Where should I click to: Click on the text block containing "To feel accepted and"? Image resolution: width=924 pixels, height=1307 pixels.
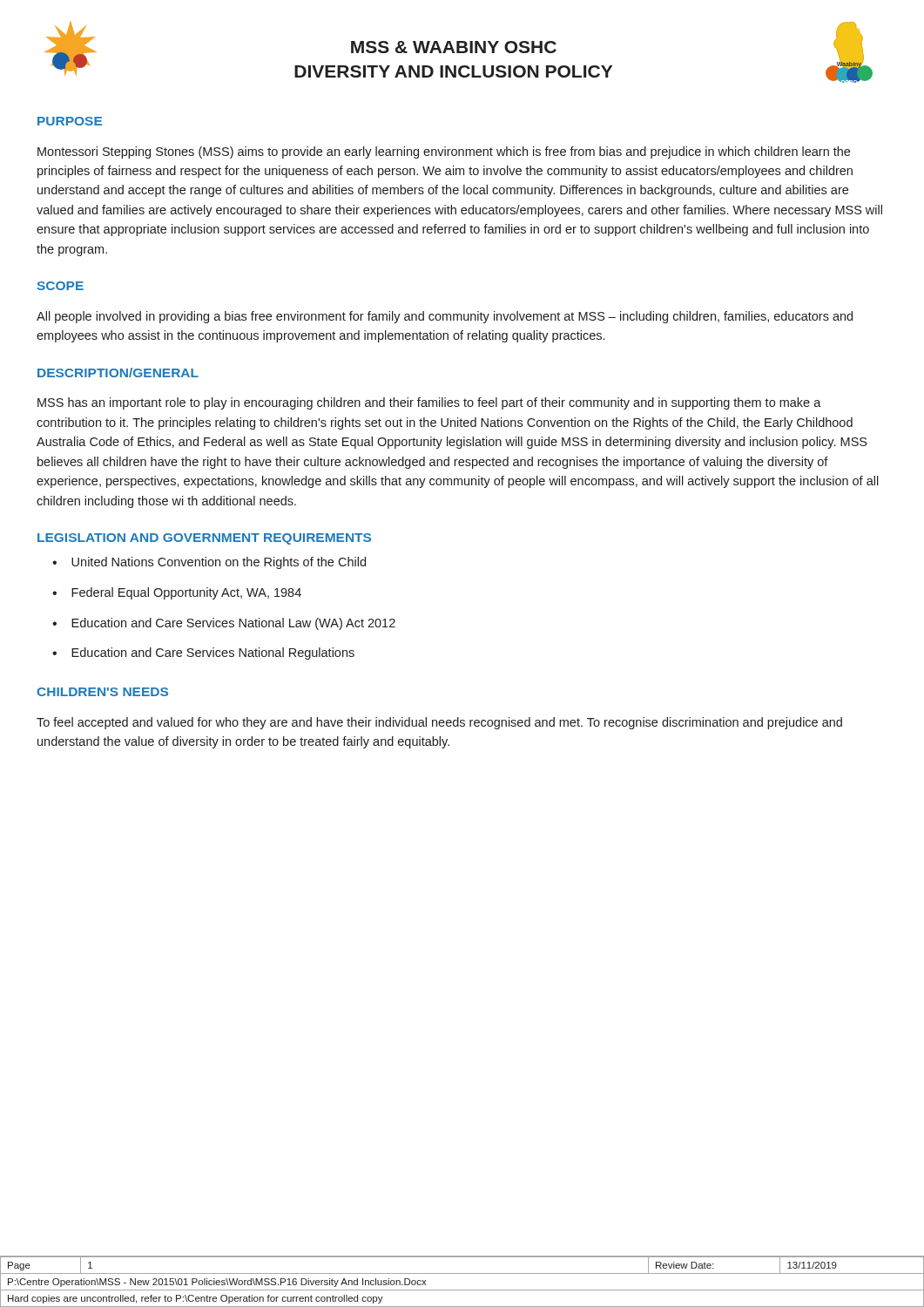click(462, 732)
